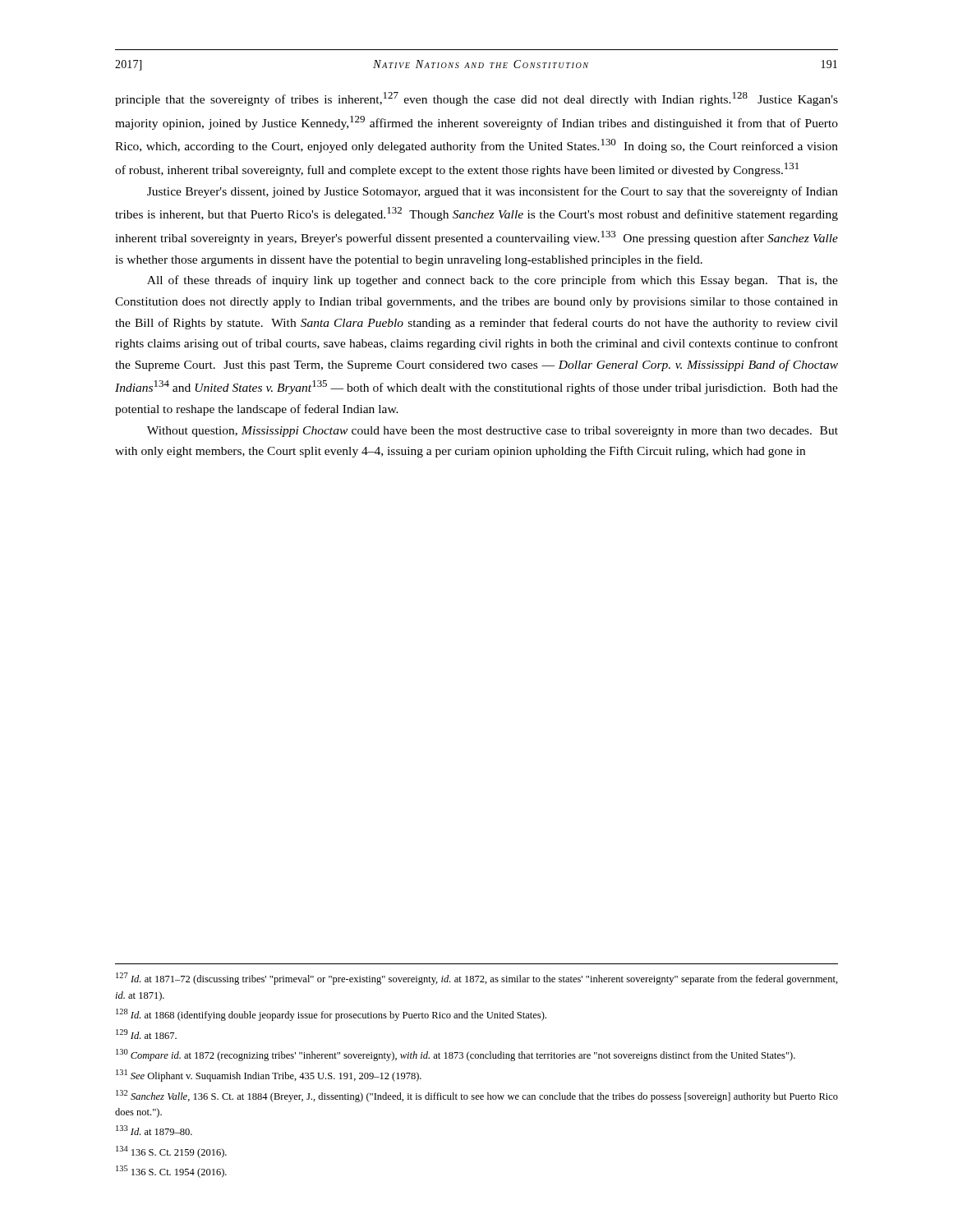Select the footnote containing "135 136 S."
Viewport: 953px width, 1232px height.
point(171,1171)
